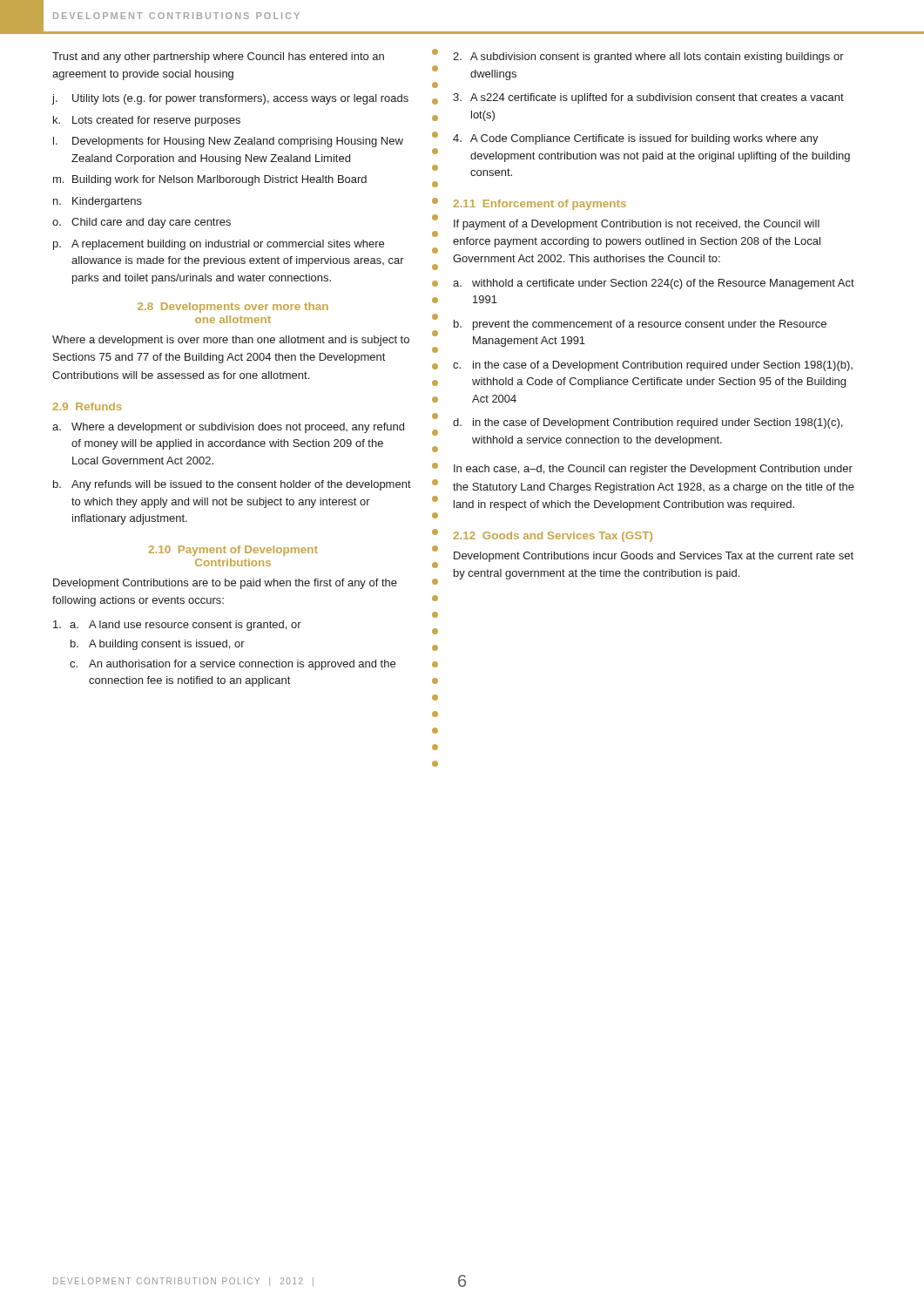Screen dimensions: 1307x924
Task: Point to the element starting "3. A s224 certificate is uplifted for a"
Action: click(655, 106)
